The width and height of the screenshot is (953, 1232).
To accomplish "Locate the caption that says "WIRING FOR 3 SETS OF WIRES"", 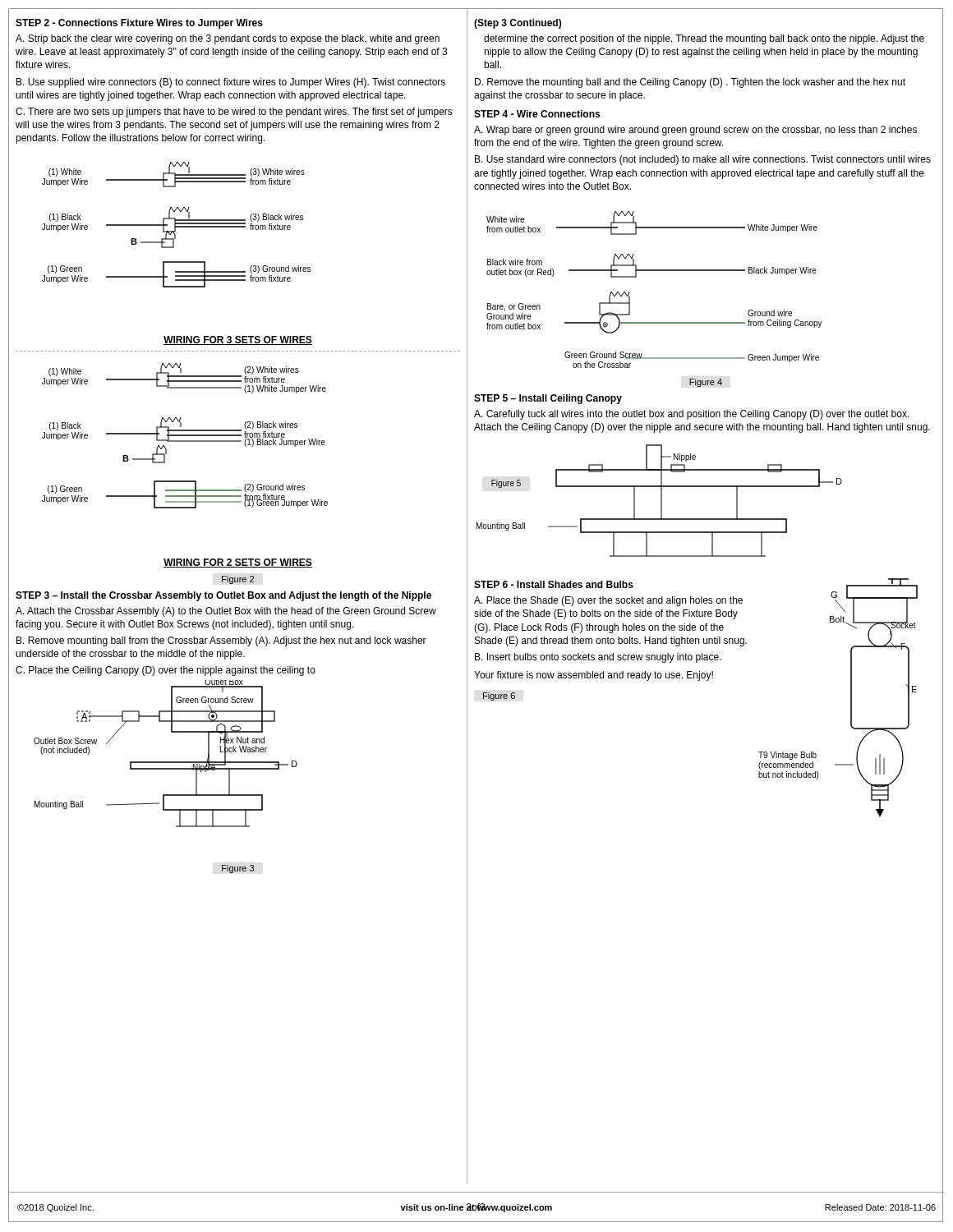I will tap(238, 340).
